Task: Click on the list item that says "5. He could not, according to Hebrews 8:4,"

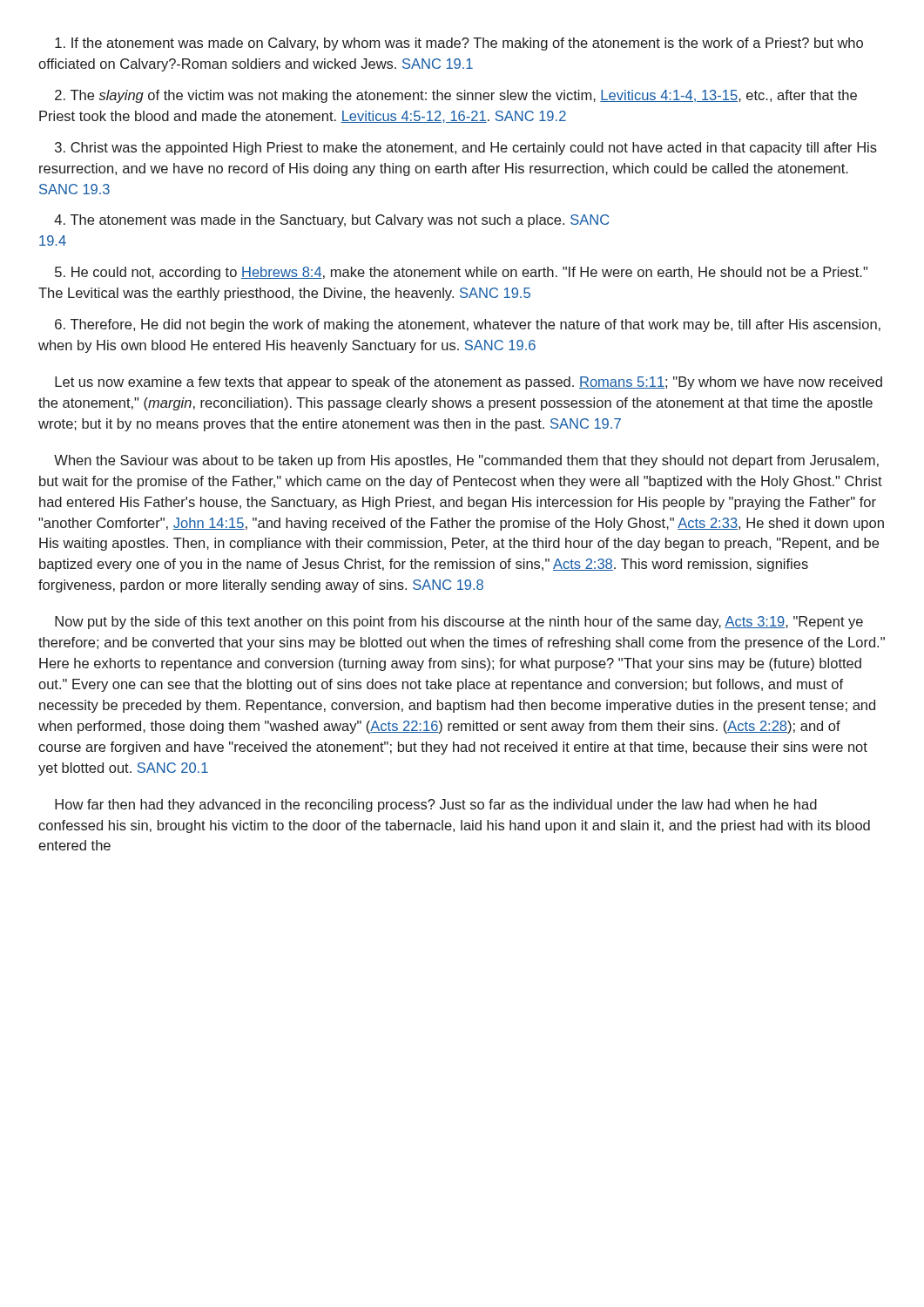Action: click(453, 283)
